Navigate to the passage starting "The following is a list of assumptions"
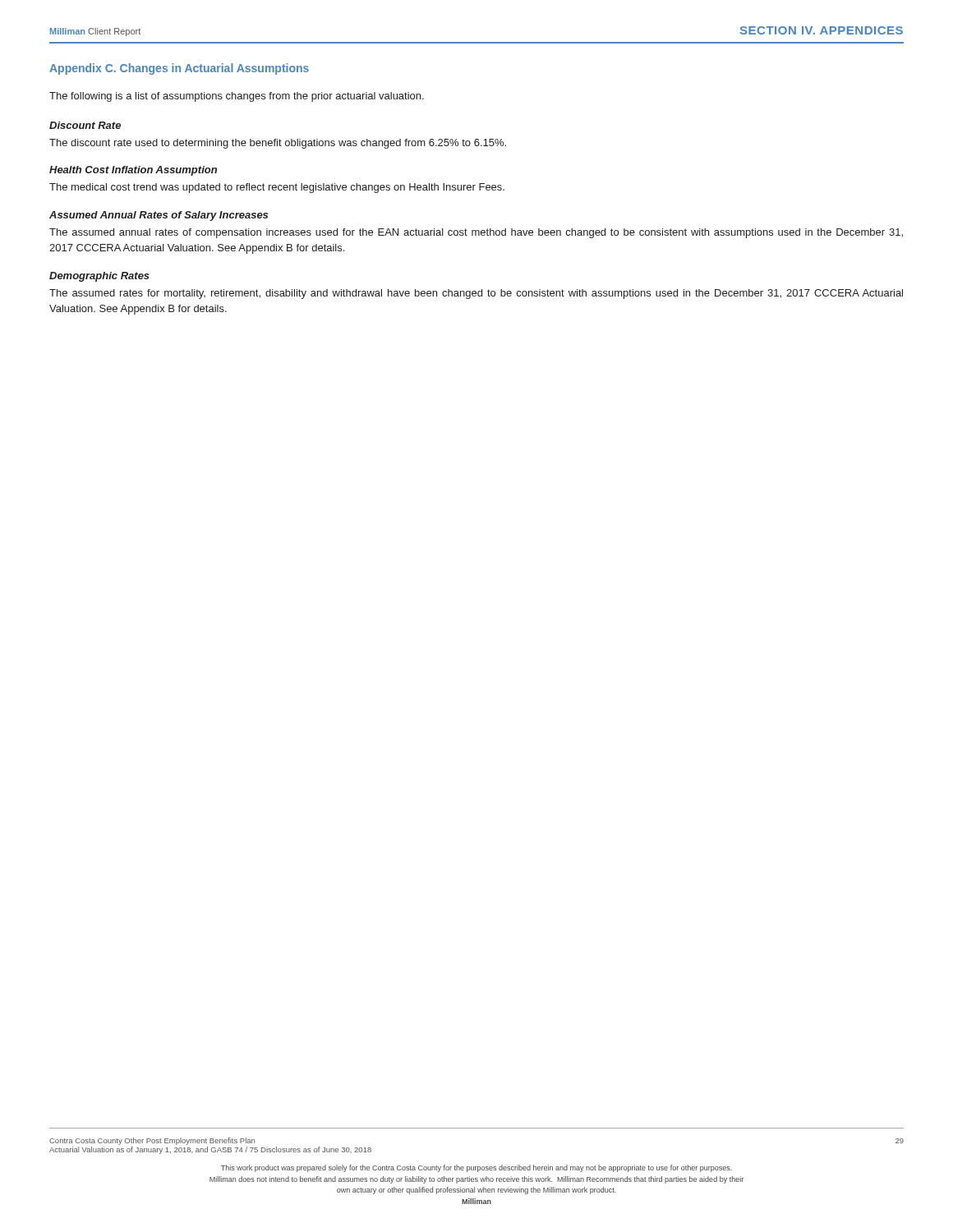Screen dimensions: 1232x953 pyautogui.click(x=237, y=96)
